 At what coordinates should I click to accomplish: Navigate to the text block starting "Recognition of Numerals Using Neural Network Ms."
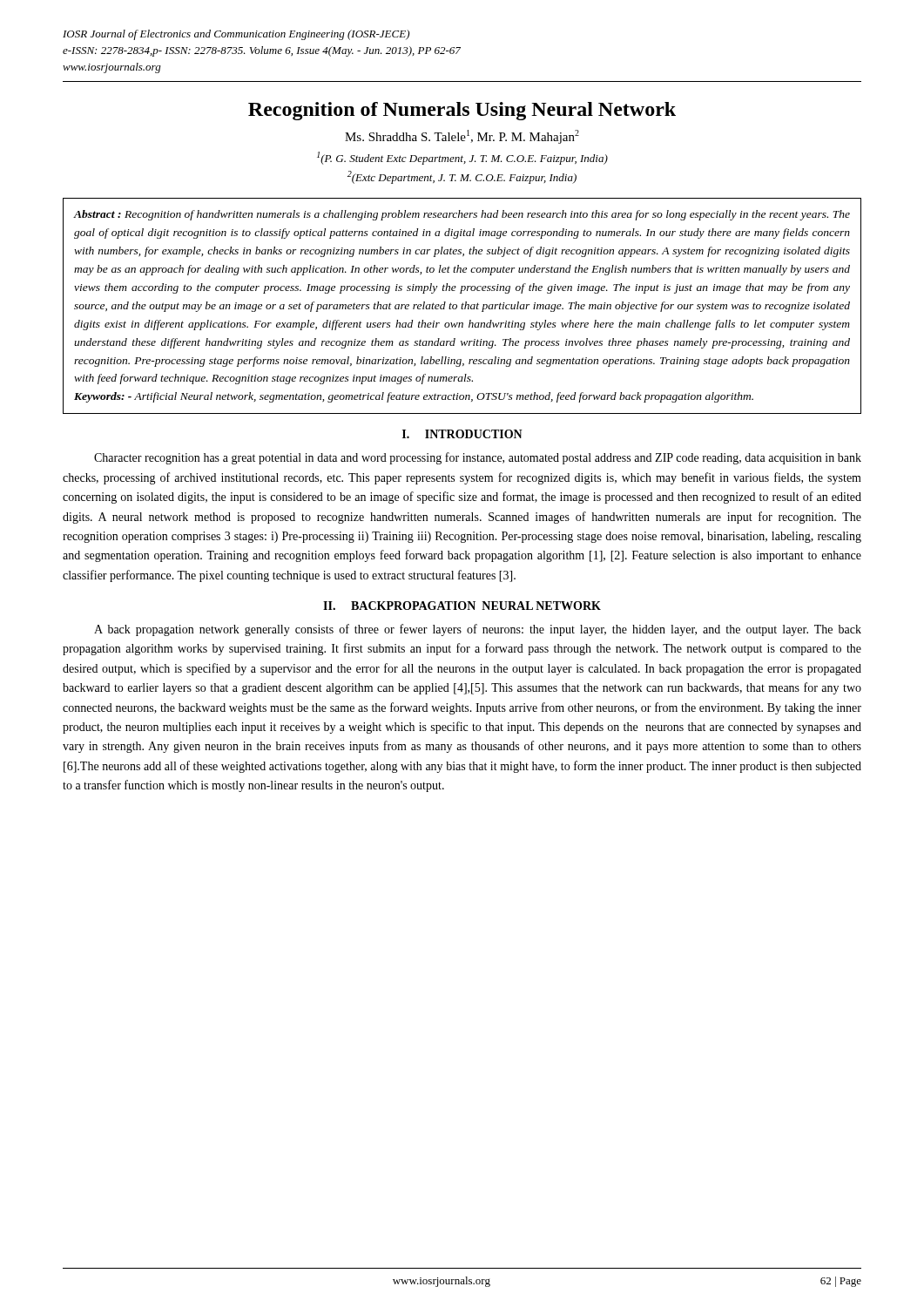point(462,141)
